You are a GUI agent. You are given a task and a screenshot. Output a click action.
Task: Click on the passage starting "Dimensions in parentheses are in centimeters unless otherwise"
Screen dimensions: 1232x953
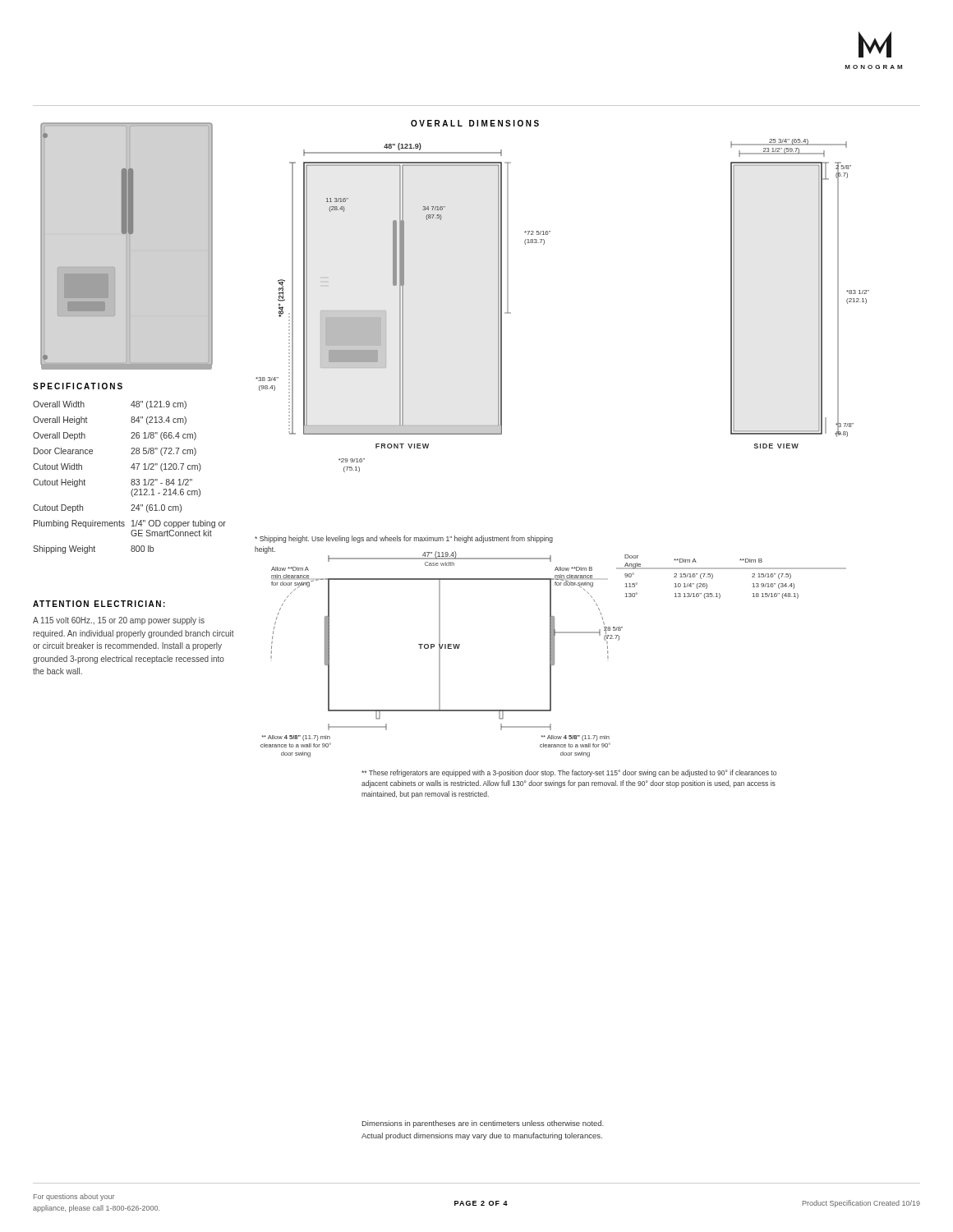click(x=483, y=1129)
